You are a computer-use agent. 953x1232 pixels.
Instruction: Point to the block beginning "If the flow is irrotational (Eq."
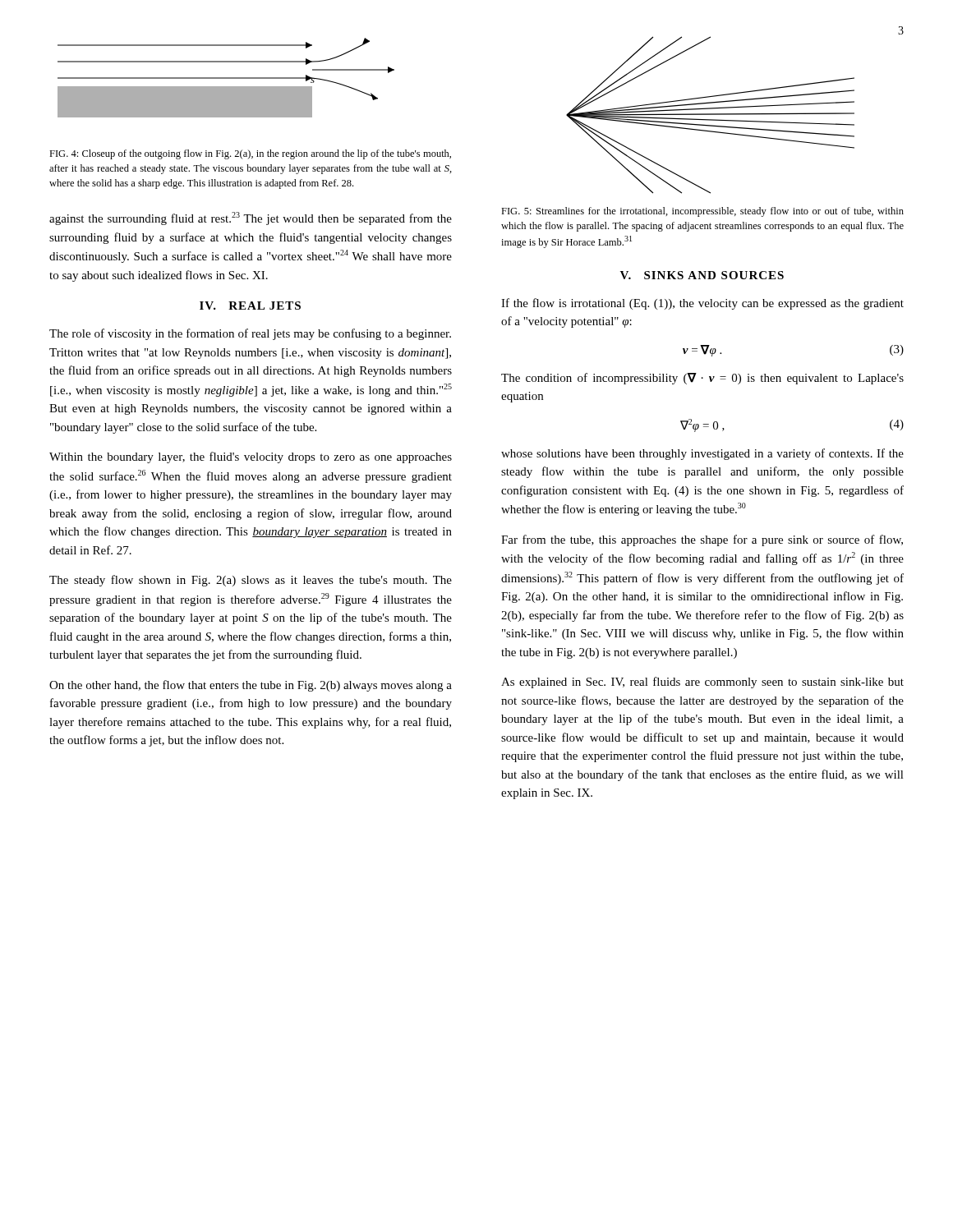(702, 312)
